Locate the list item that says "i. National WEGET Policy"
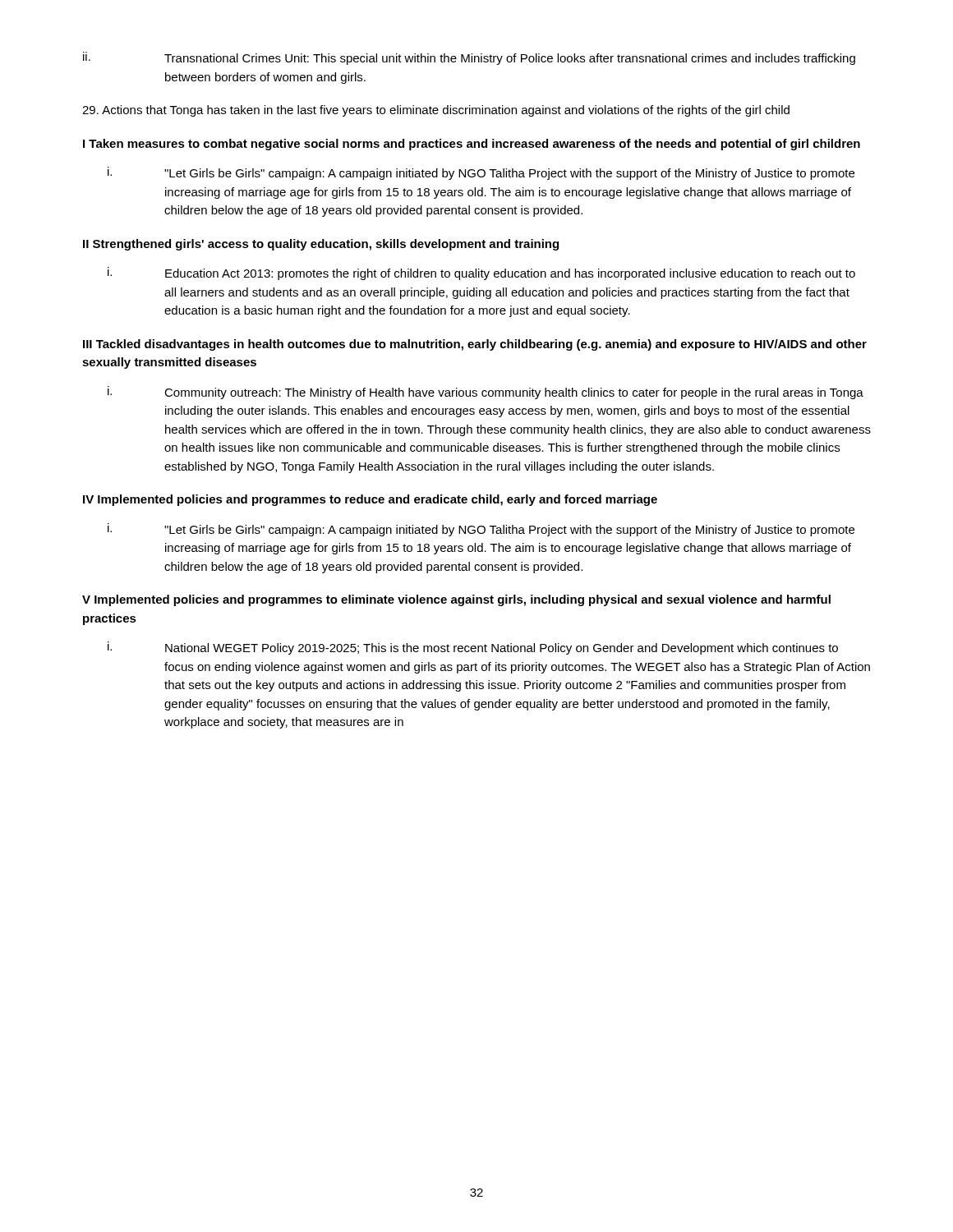 pyautogui.click(x=489, y=685)
